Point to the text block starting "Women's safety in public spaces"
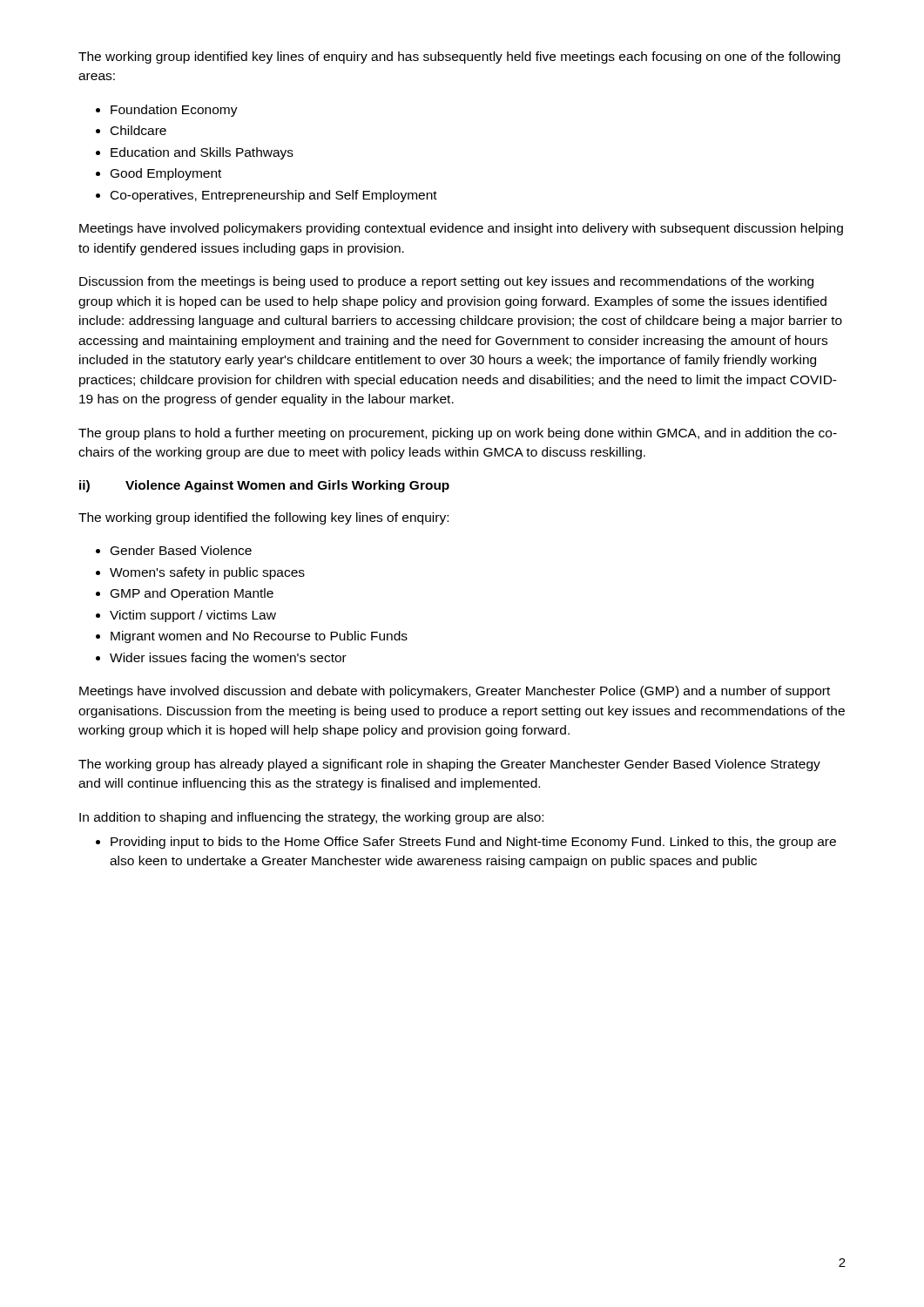 207,572
